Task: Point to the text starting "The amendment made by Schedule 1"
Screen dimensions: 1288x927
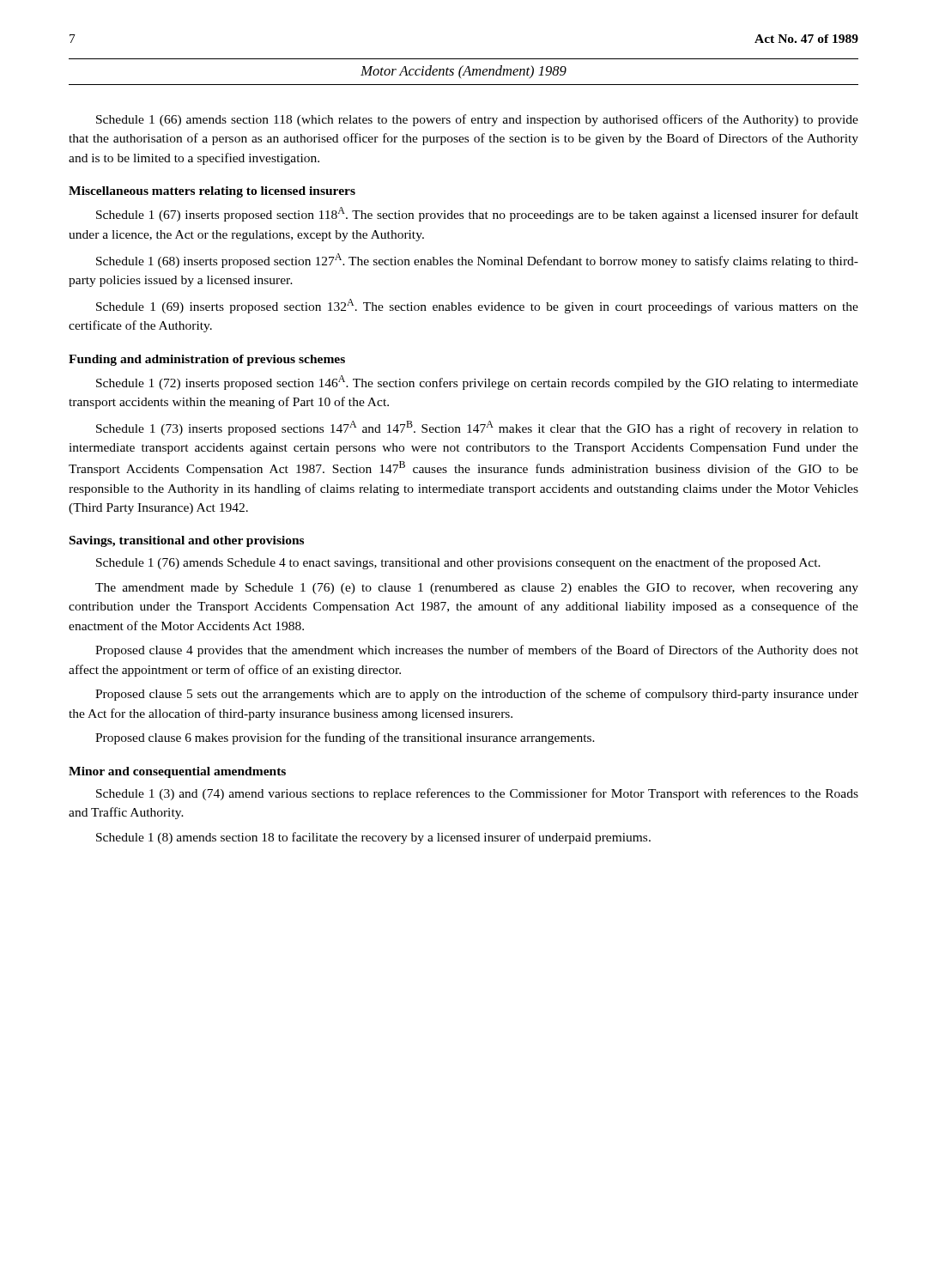Action: coord(464,606)
